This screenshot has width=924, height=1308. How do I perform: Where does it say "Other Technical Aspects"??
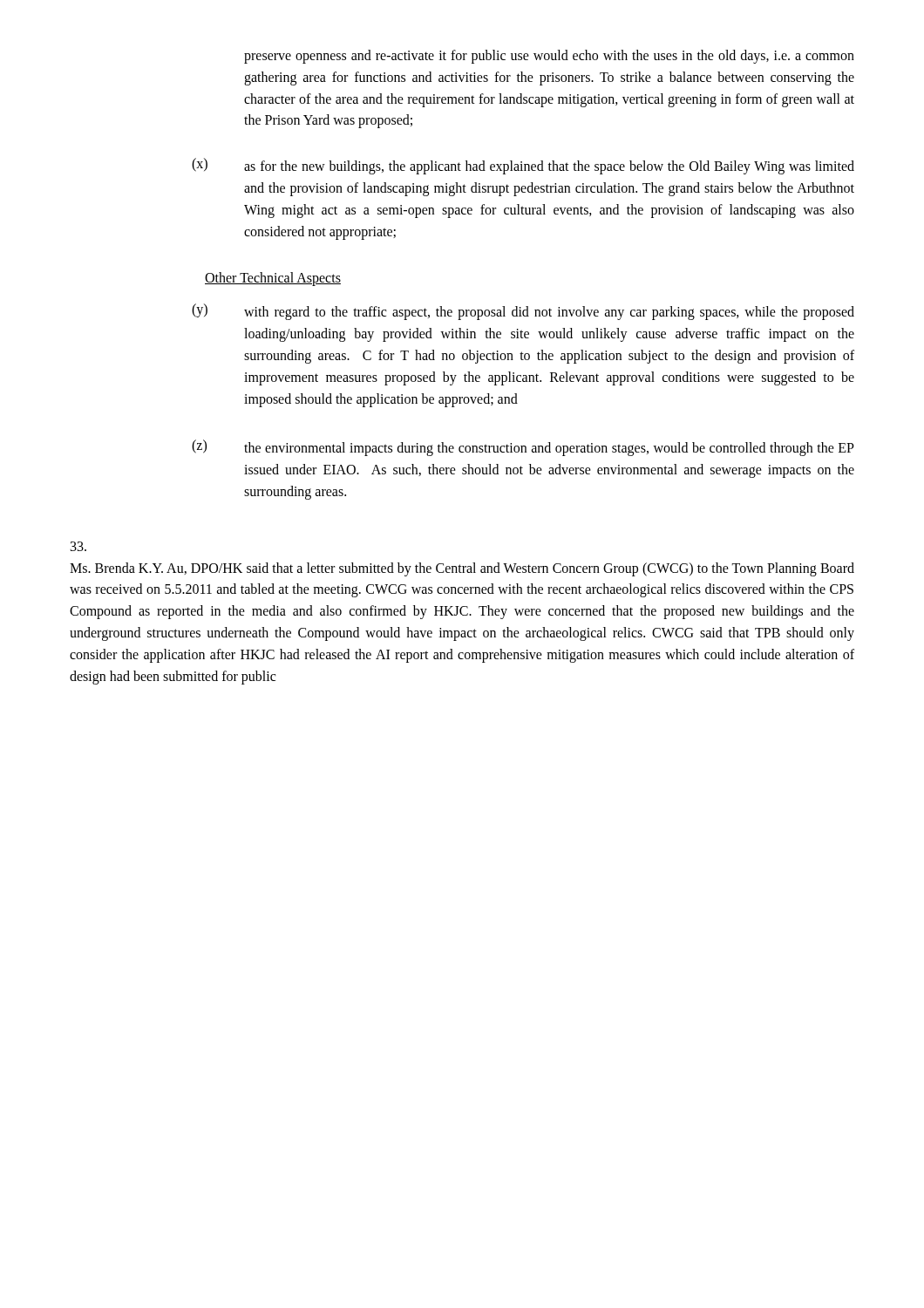(x=273, y=279)
